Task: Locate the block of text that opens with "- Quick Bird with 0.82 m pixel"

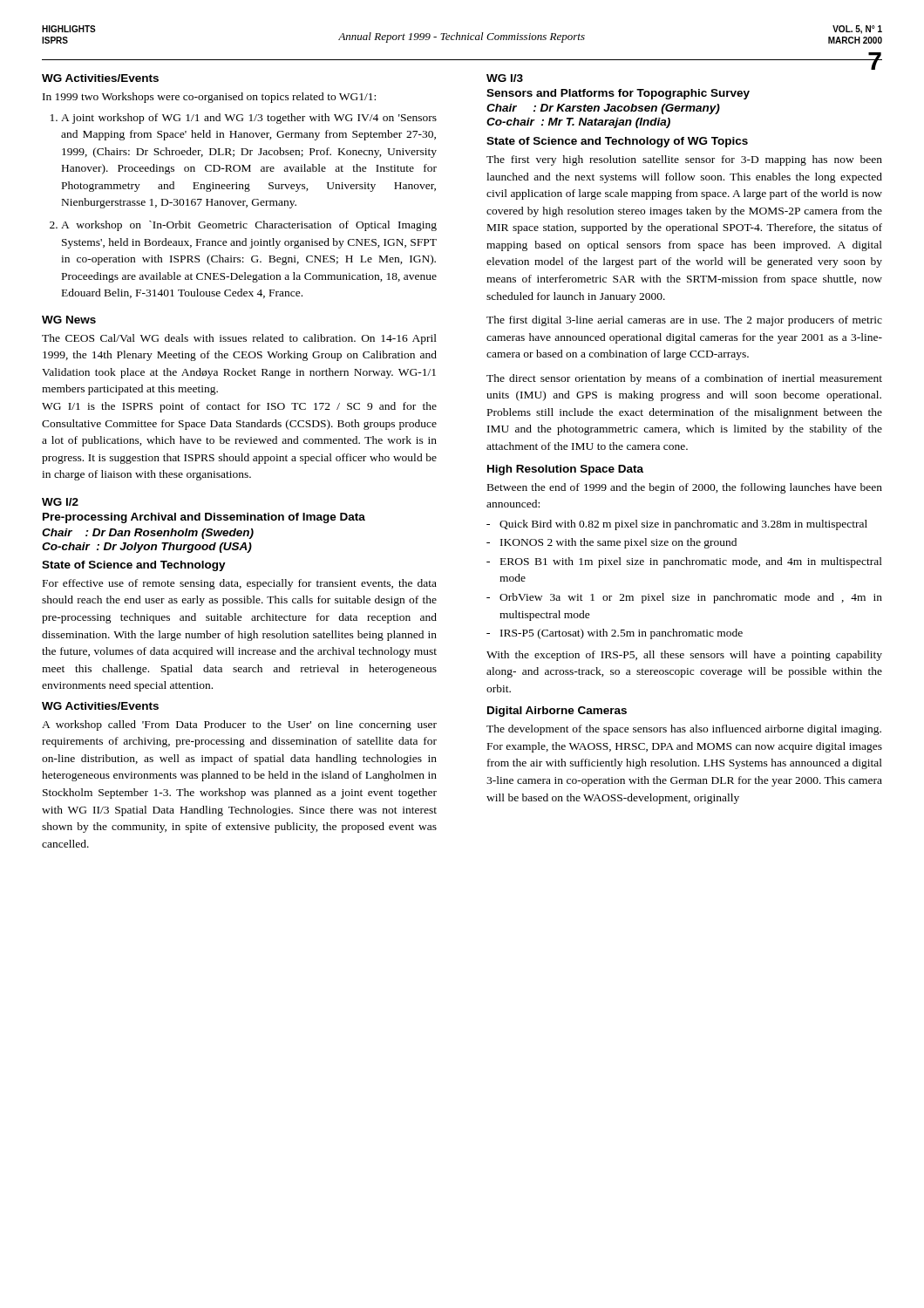Action: click(677, 524)
